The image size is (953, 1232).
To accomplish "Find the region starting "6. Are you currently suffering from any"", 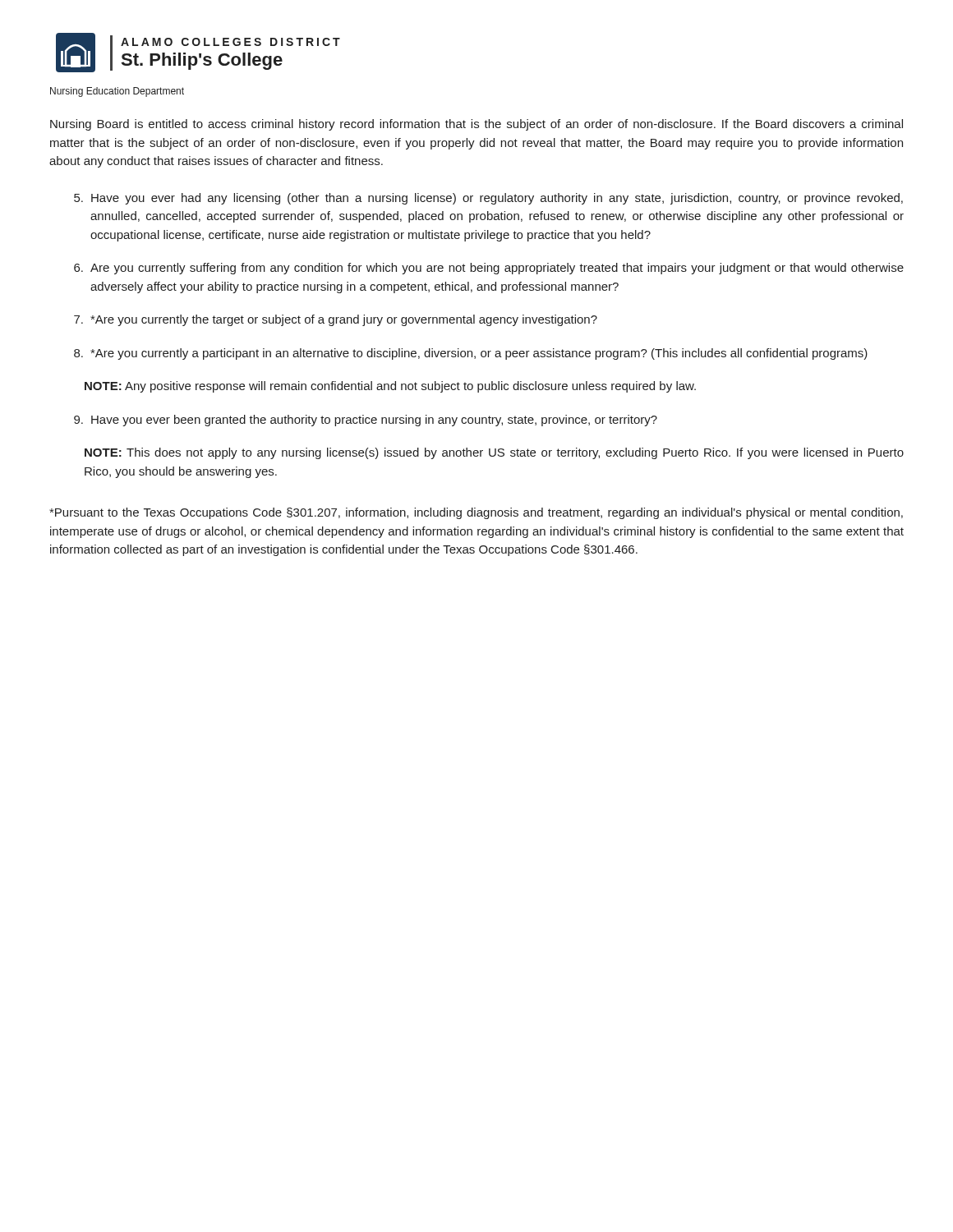I will [476, 277].
